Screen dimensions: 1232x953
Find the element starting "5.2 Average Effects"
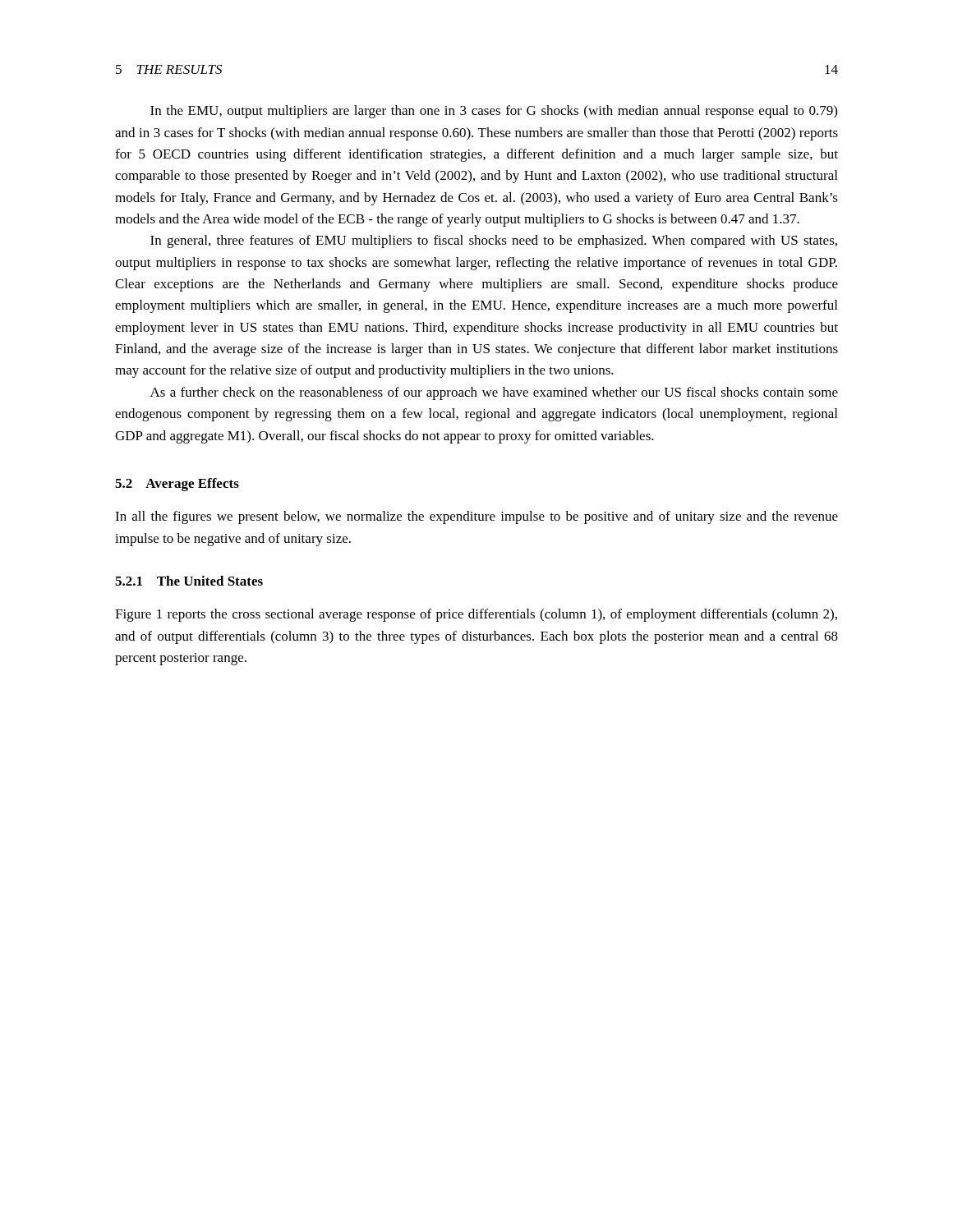pyautogui.click(x=177, y=483)
